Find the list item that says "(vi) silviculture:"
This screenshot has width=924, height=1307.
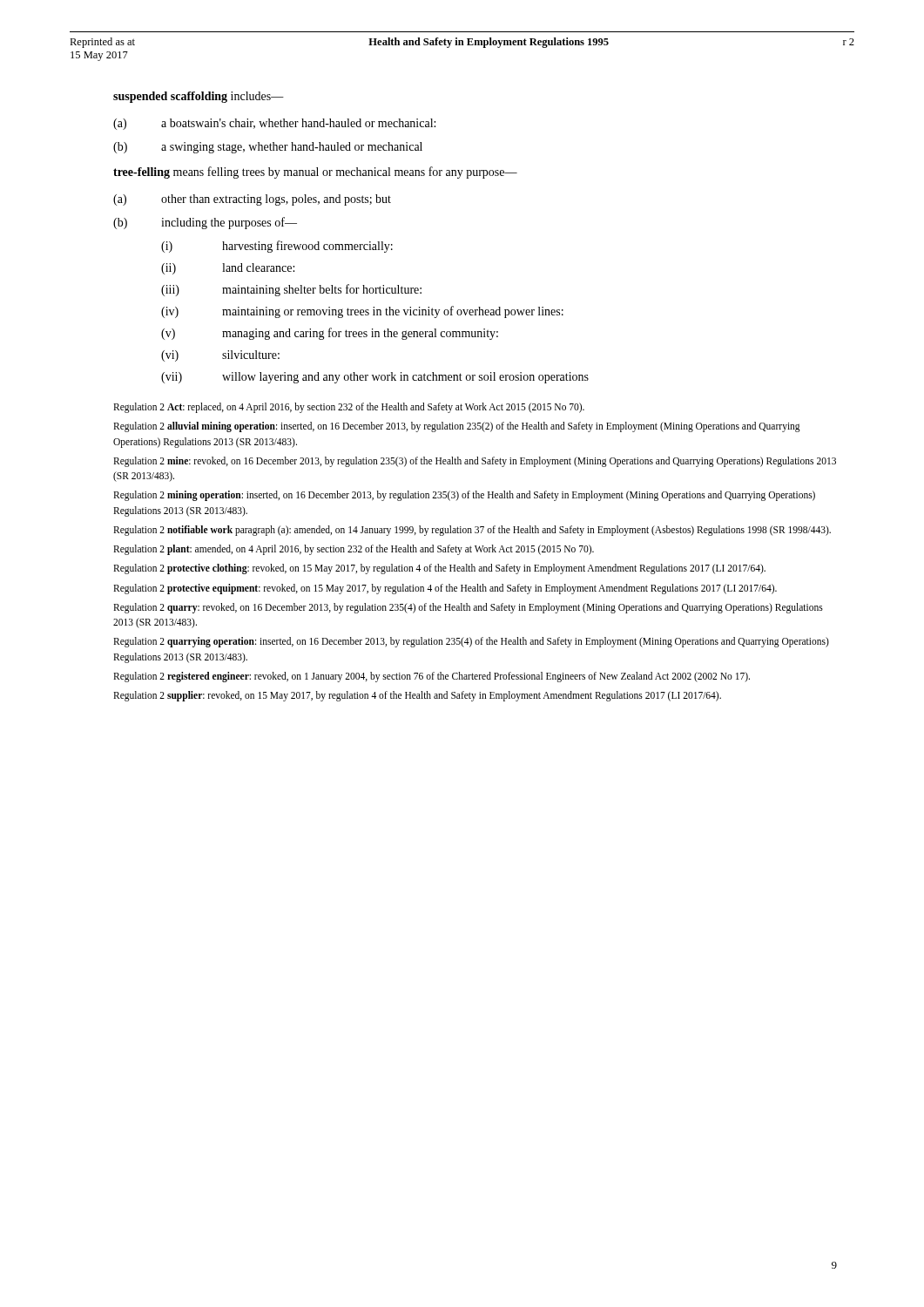tap(220, 356)
